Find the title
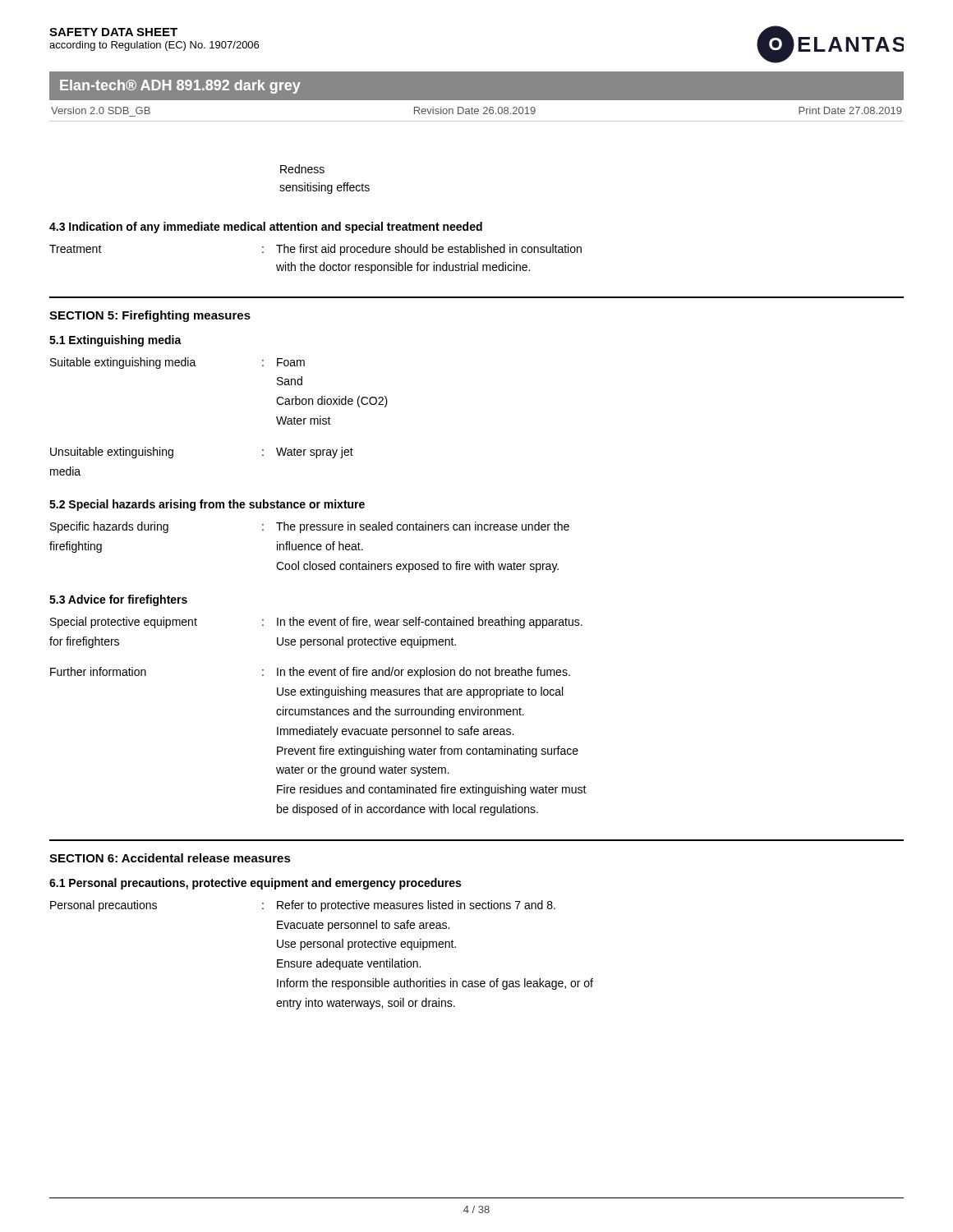The height and width of the screenshot is (1232, 953). (180, 85)
